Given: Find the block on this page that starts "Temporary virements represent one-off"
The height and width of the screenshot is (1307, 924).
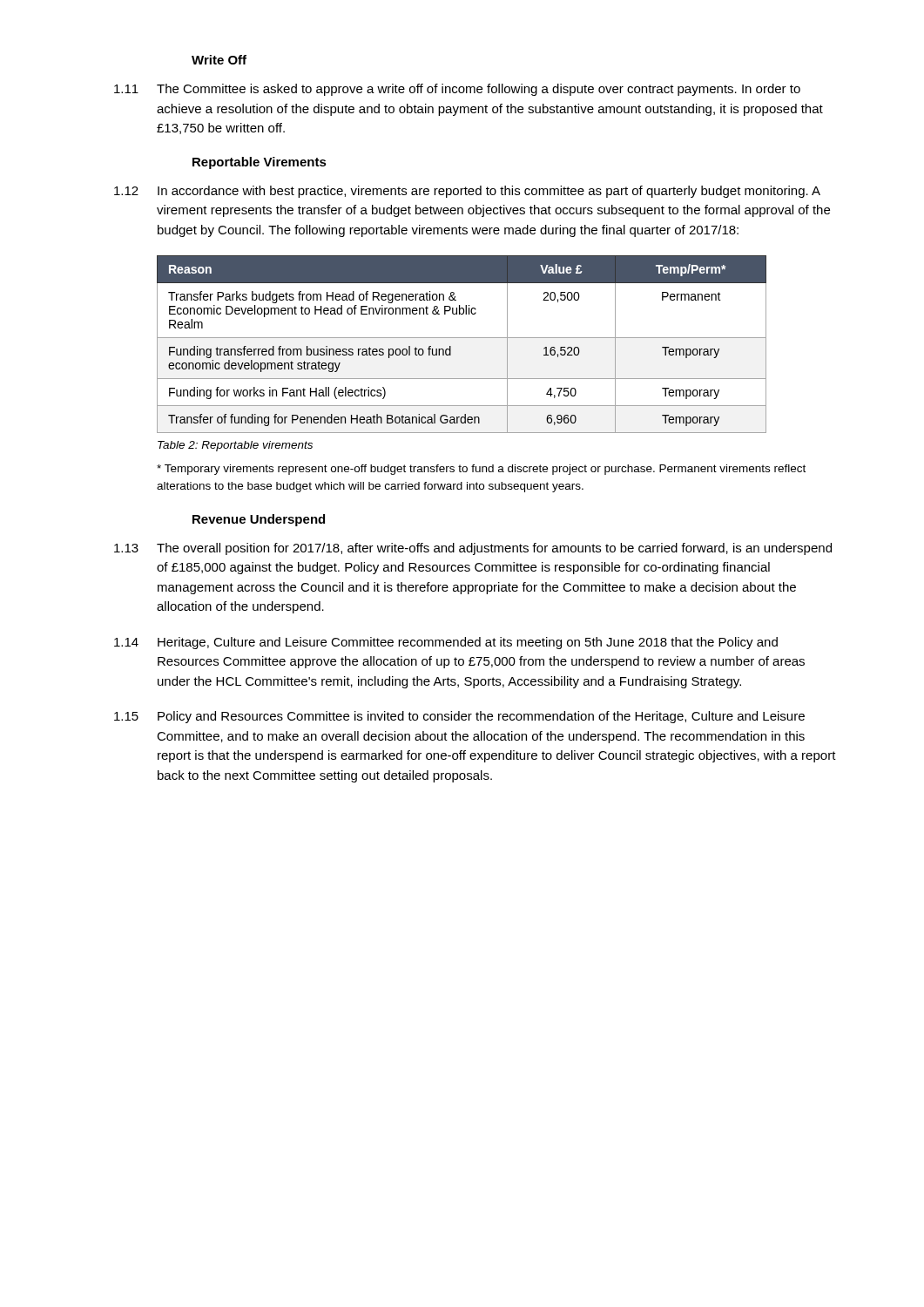Looking at the screenshot, I should click(481, 477).
